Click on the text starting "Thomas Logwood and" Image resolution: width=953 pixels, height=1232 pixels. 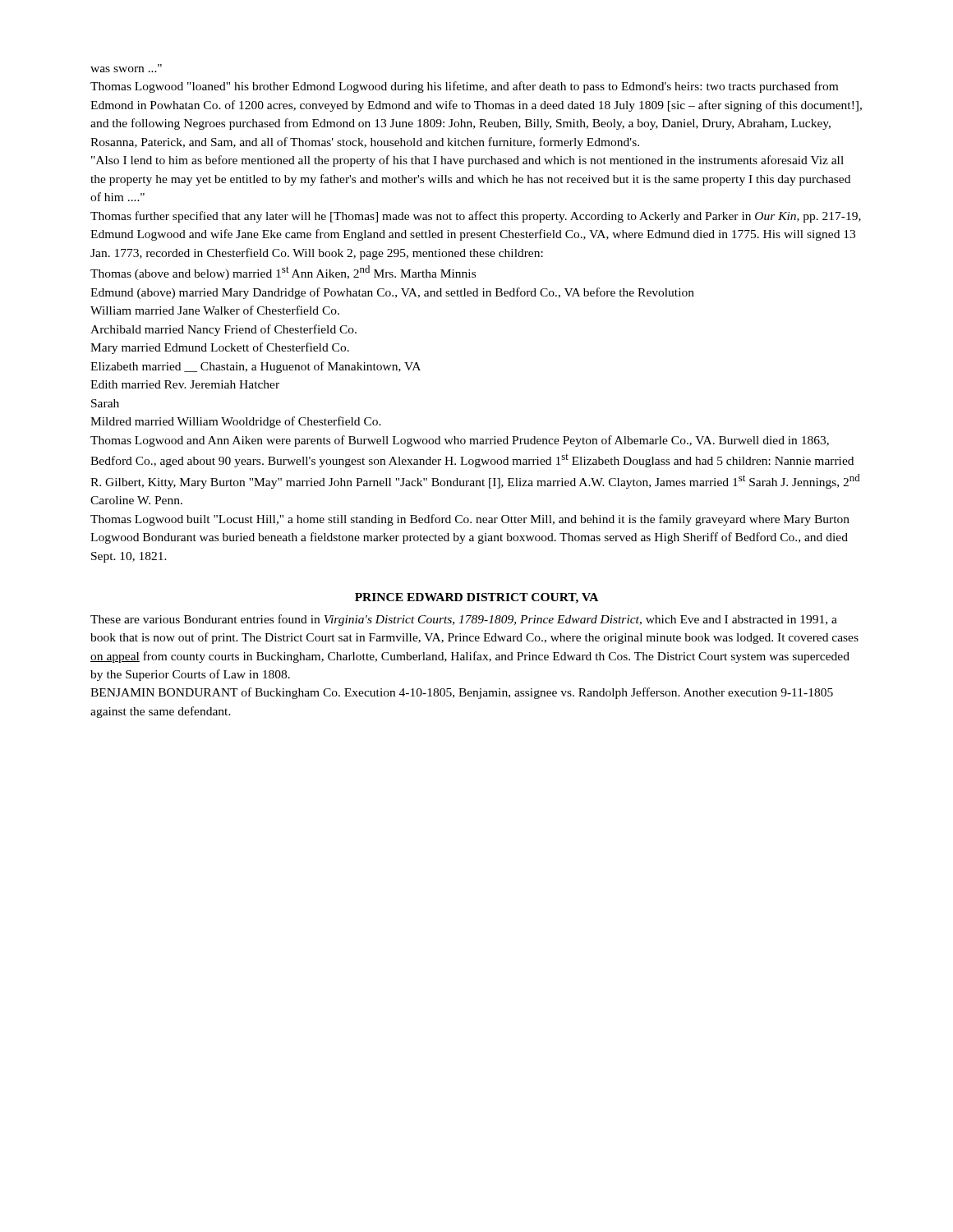point(475,470)
